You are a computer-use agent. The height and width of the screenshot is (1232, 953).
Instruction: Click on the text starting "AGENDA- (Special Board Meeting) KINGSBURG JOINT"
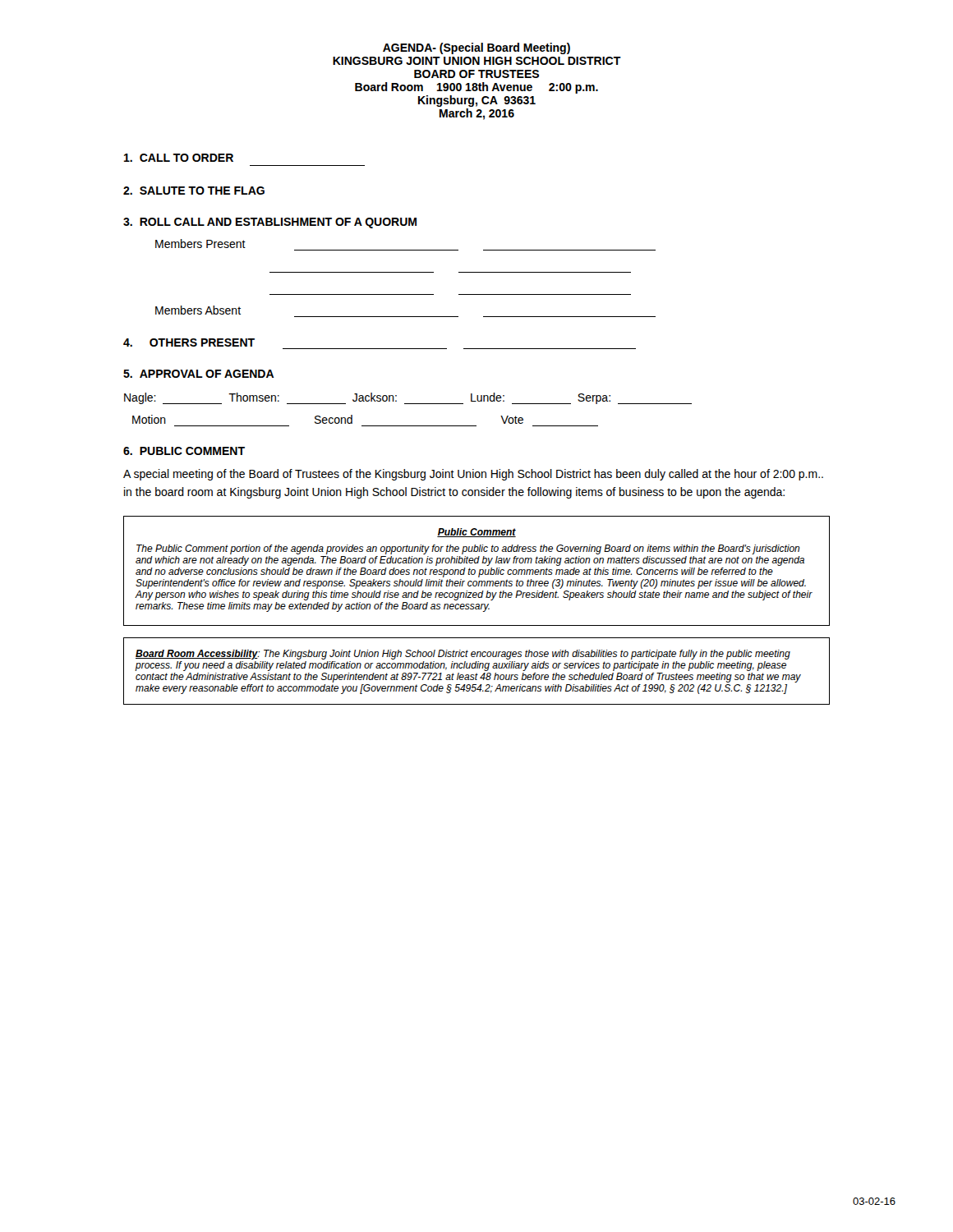click(x=476, y=80)
